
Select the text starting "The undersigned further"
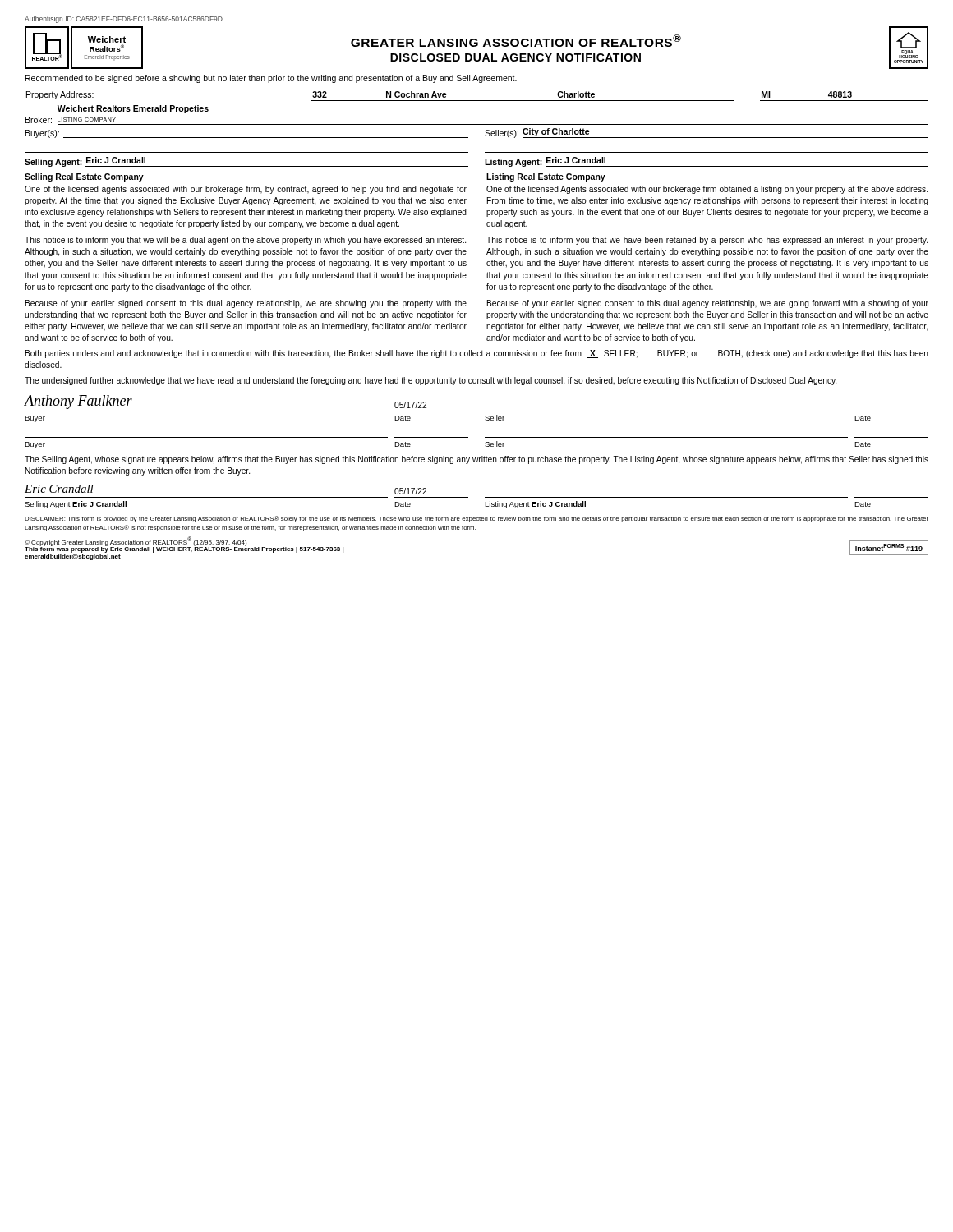click(x=431, y=381)
